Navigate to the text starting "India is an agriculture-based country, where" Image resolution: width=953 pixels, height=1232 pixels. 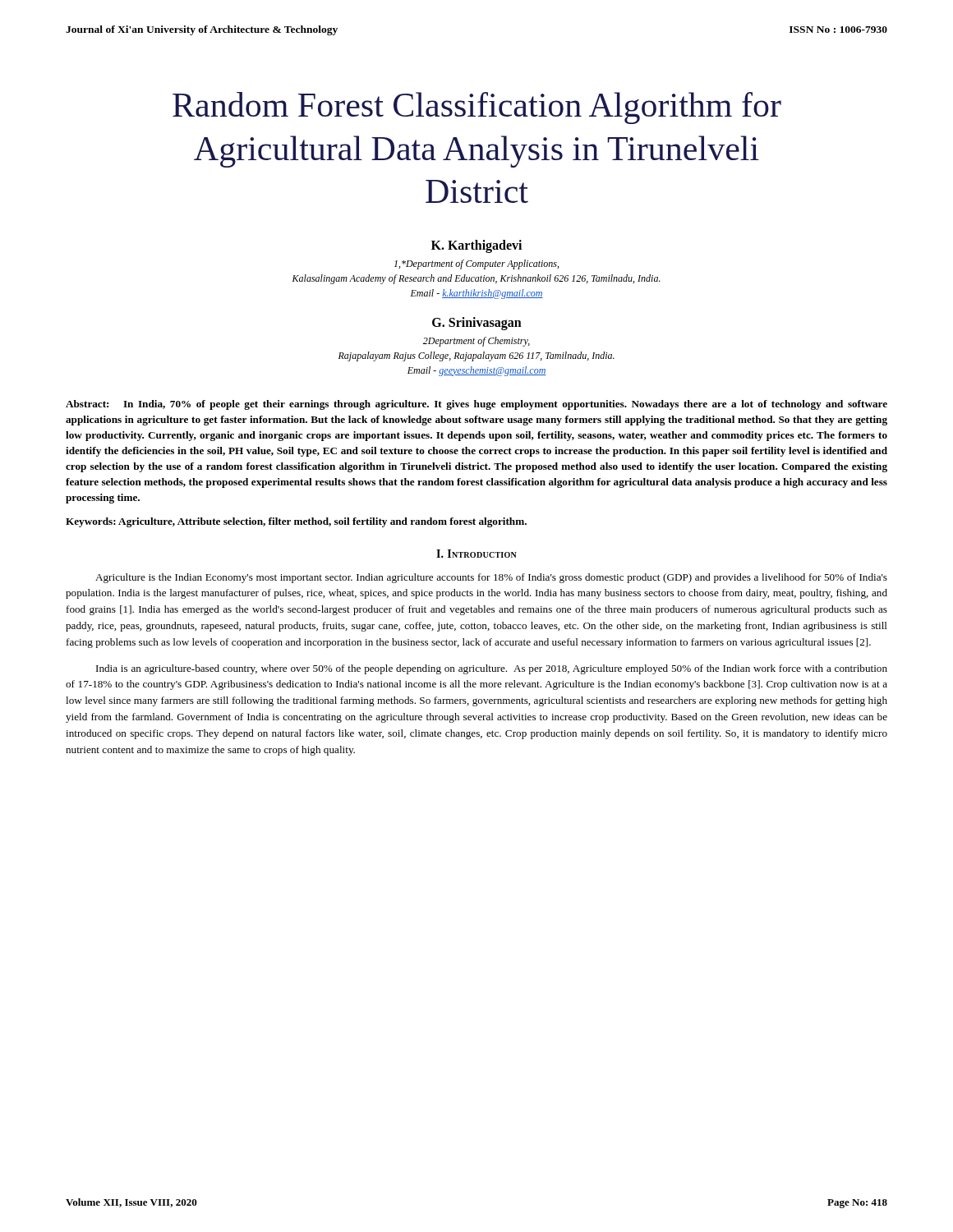[x=476, y=709]
